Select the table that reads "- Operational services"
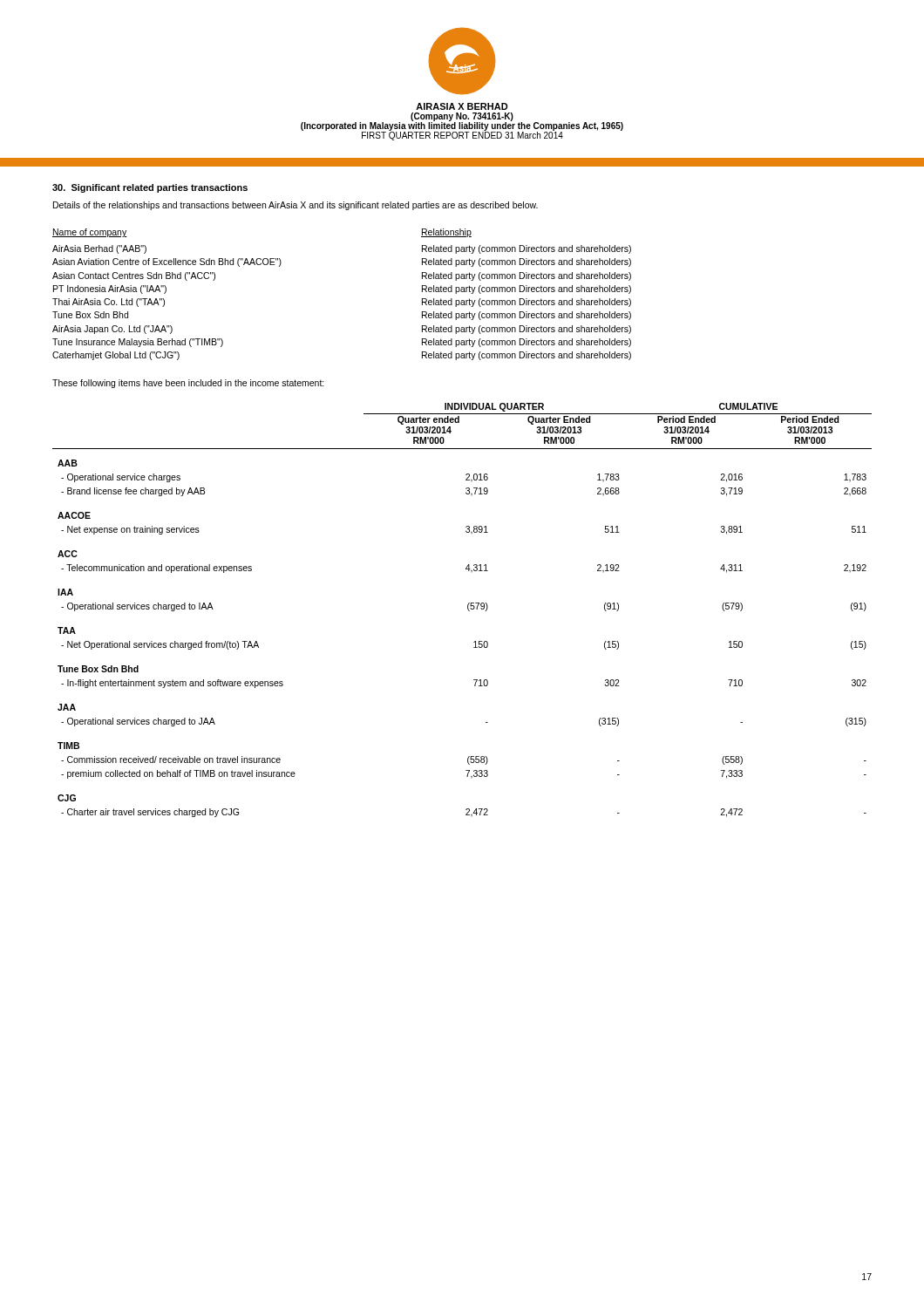The height and width of the screenshot is (1308, 924). coord(462,609)
